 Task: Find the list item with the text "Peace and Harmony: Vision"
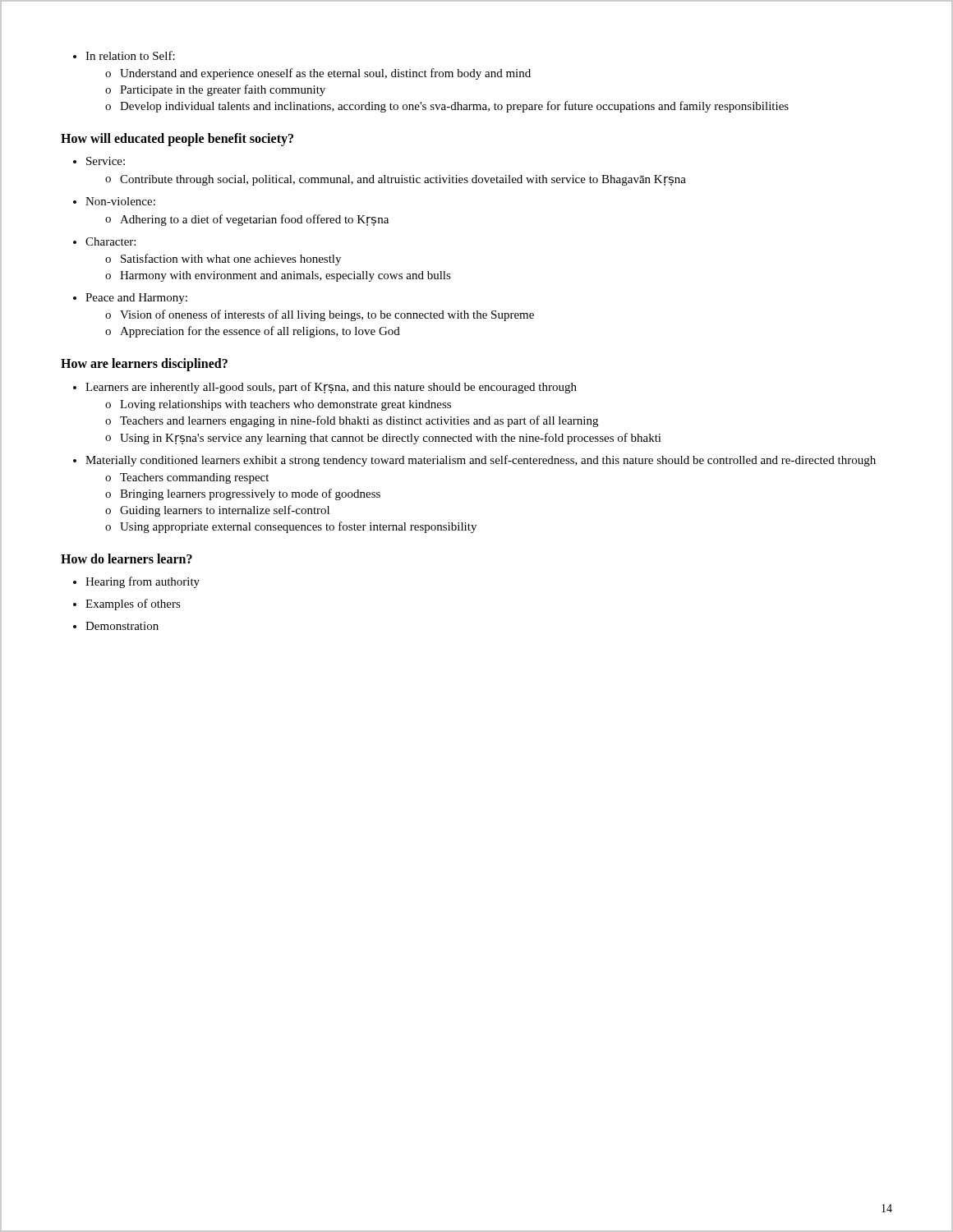click(485, 315)
